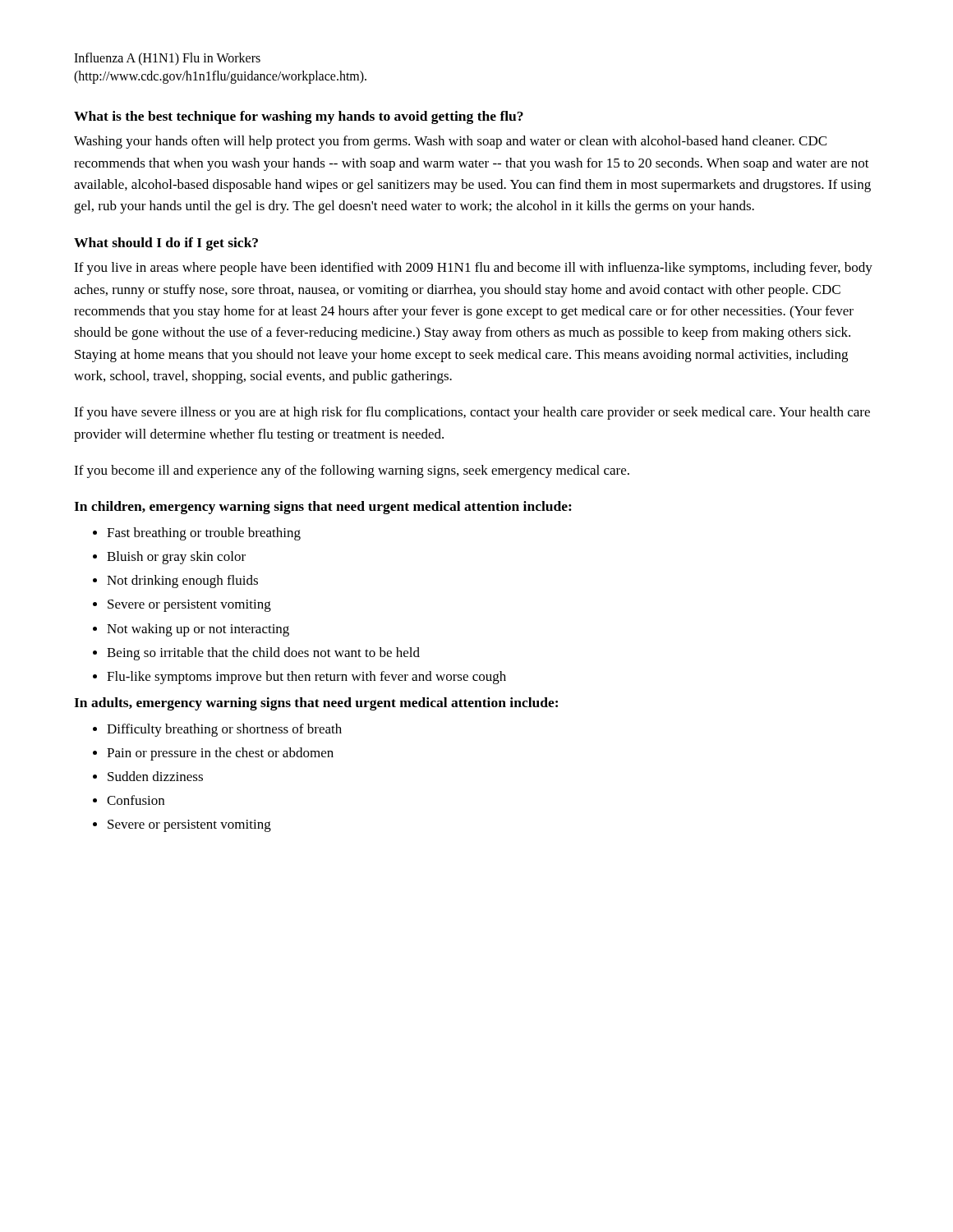Locate the passage starting "Bluish or gray skin color"
Image resolution: width=953 pixels, height=1232 pixels.
pyautogui.click(x=176, y=558)
